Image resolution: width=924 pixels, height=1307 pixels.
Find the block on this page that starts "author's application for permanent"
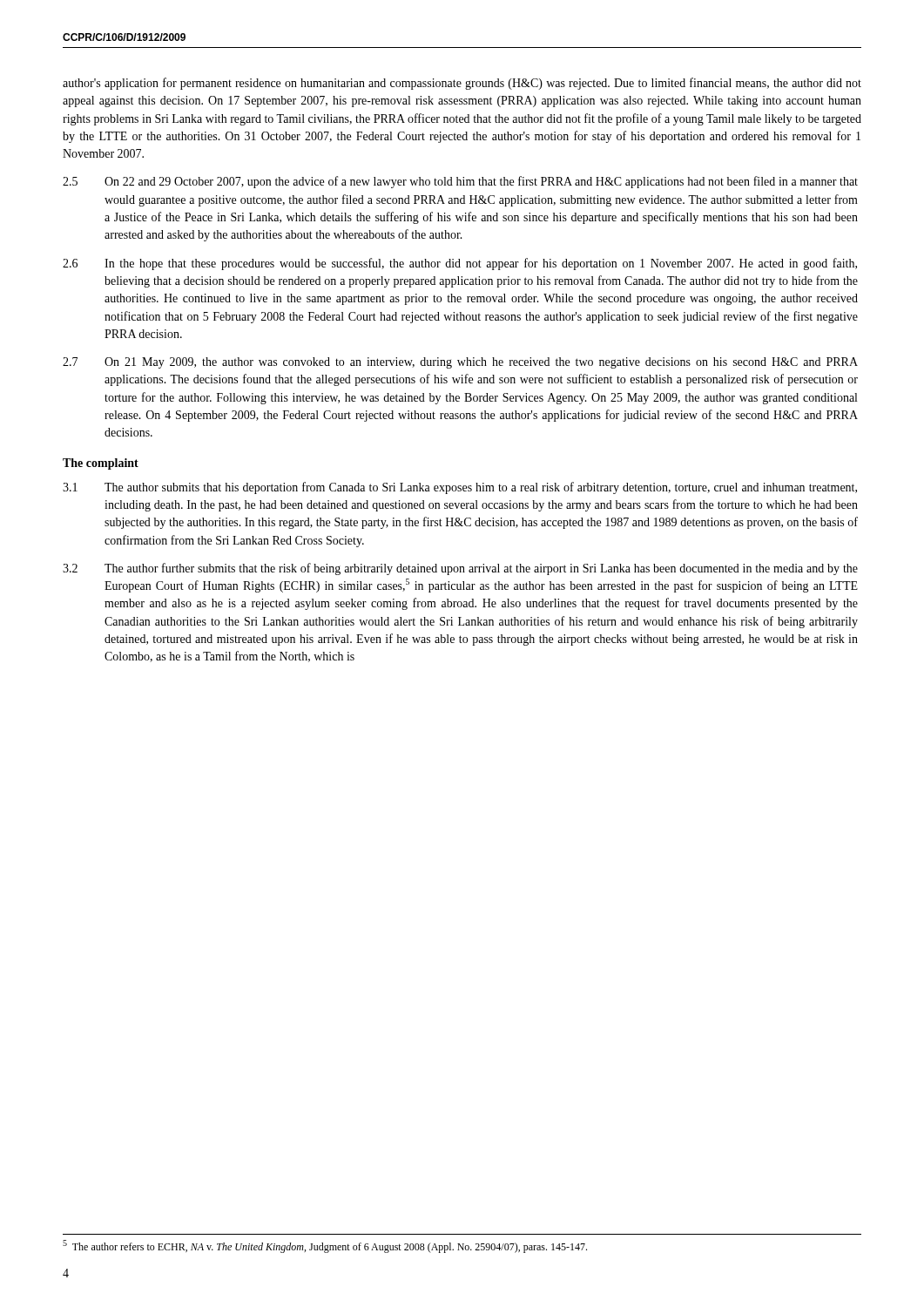click(462, 119)
